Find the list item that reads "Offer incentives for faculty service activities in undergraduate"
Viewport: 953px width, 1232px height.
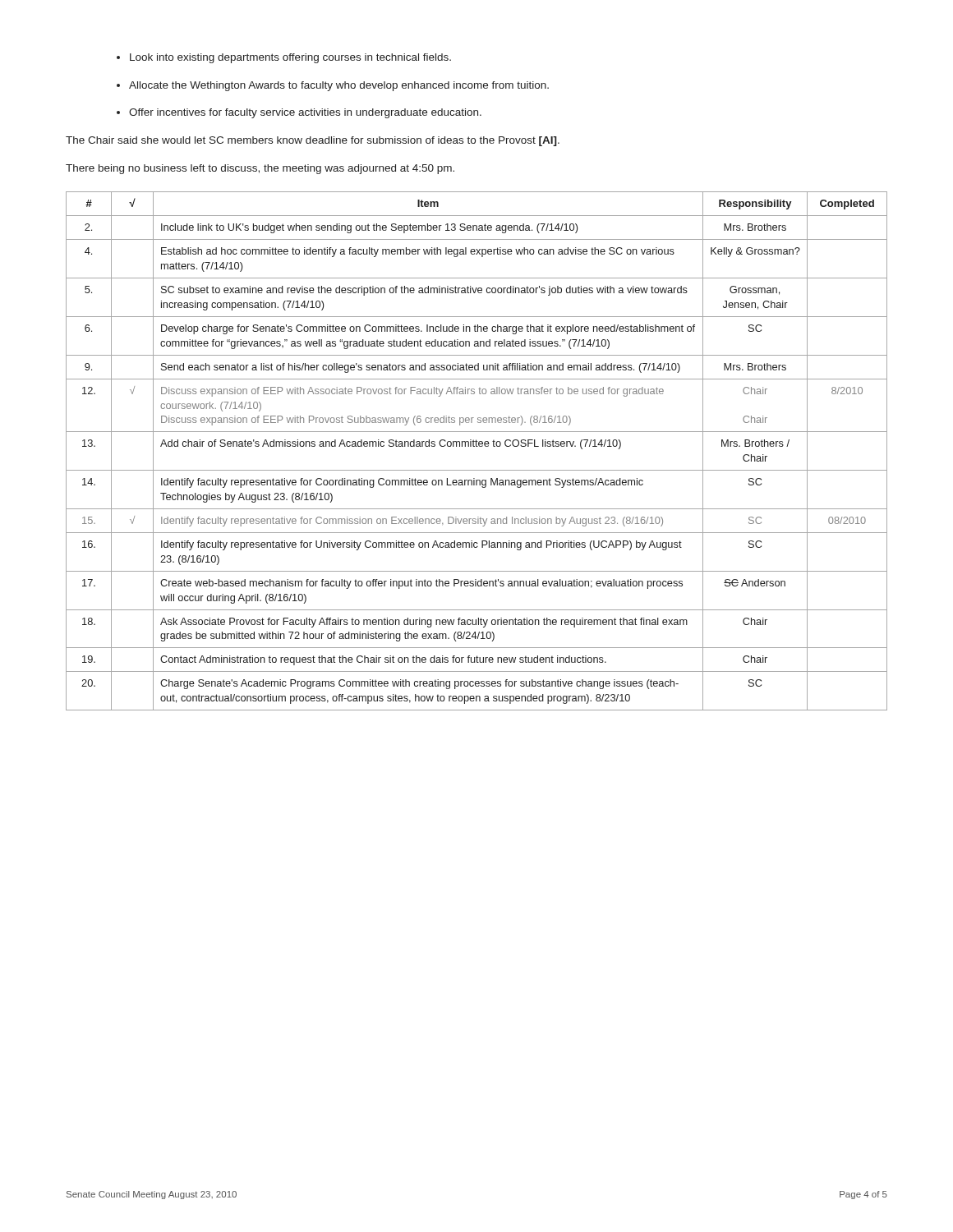(299, 113)
